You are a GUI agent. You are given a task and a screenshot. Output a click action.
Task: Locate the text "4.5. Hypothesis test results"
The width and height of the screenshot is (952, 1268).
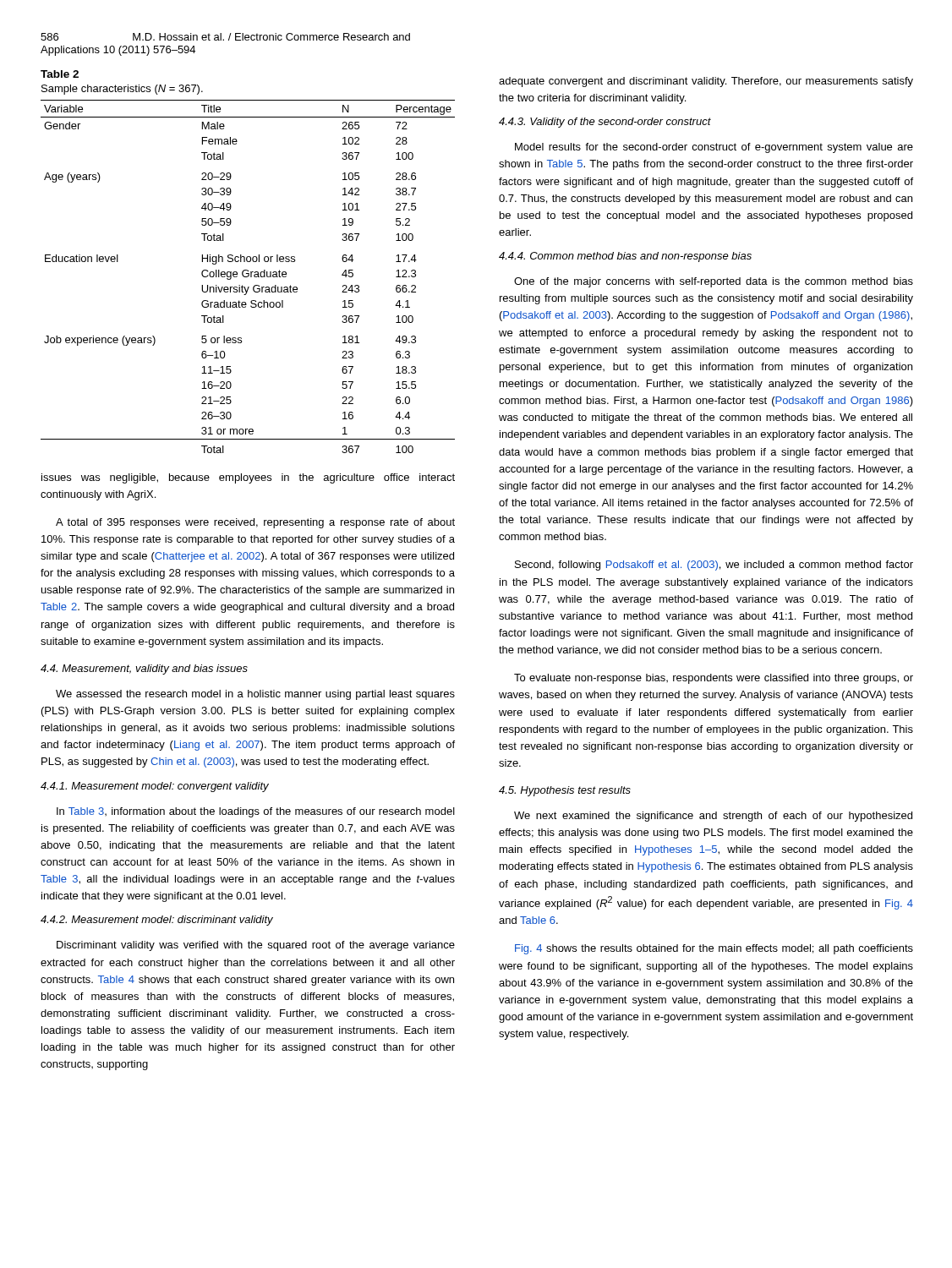[565, 790]
